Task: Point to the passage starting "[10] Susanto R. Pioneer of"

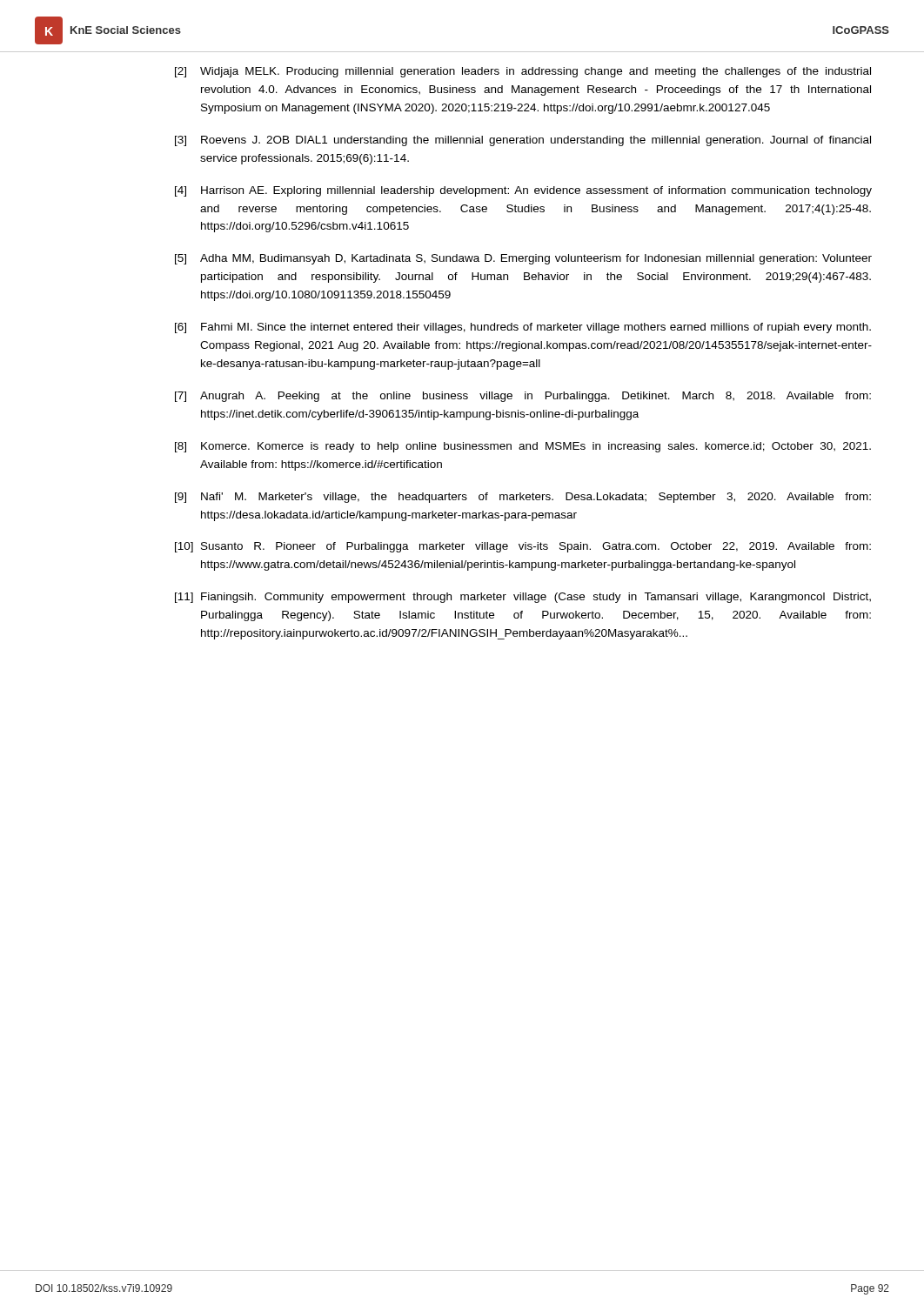Action: pos(523,556)
